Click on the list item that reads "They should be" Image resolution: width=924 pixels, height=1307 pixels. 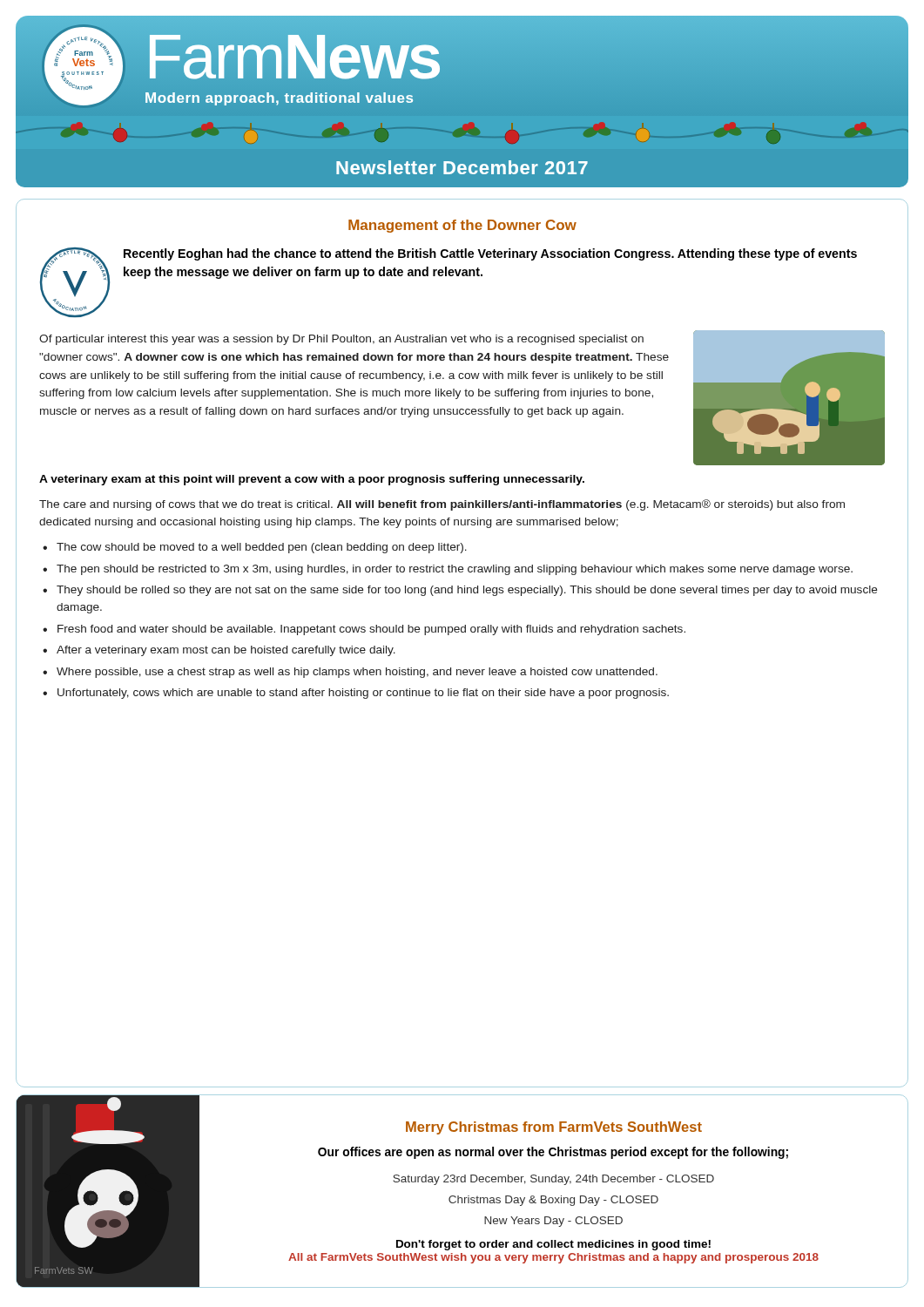point(467,598)
